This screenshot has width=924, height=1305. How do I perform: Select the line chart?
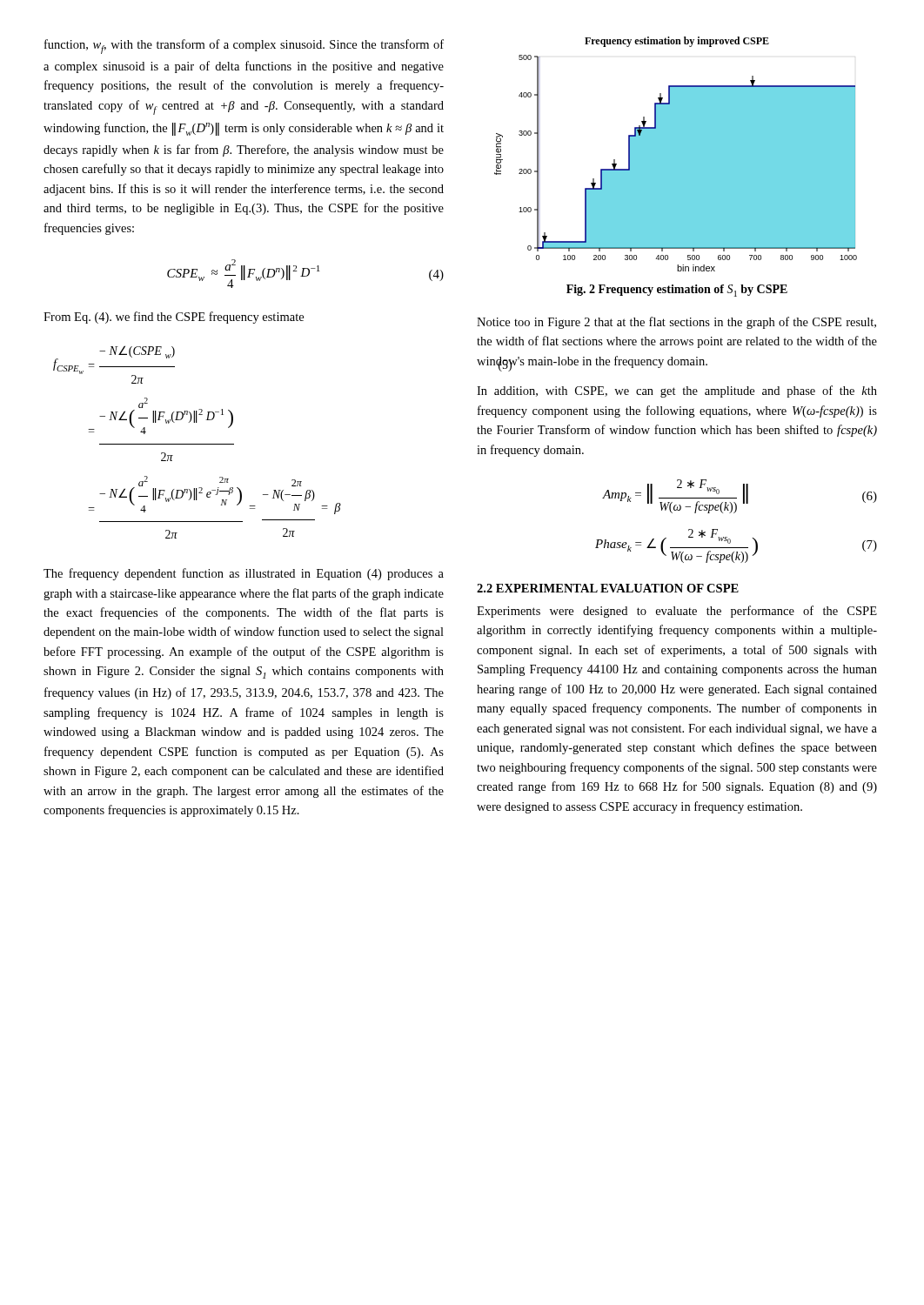[x=677, y=155]
